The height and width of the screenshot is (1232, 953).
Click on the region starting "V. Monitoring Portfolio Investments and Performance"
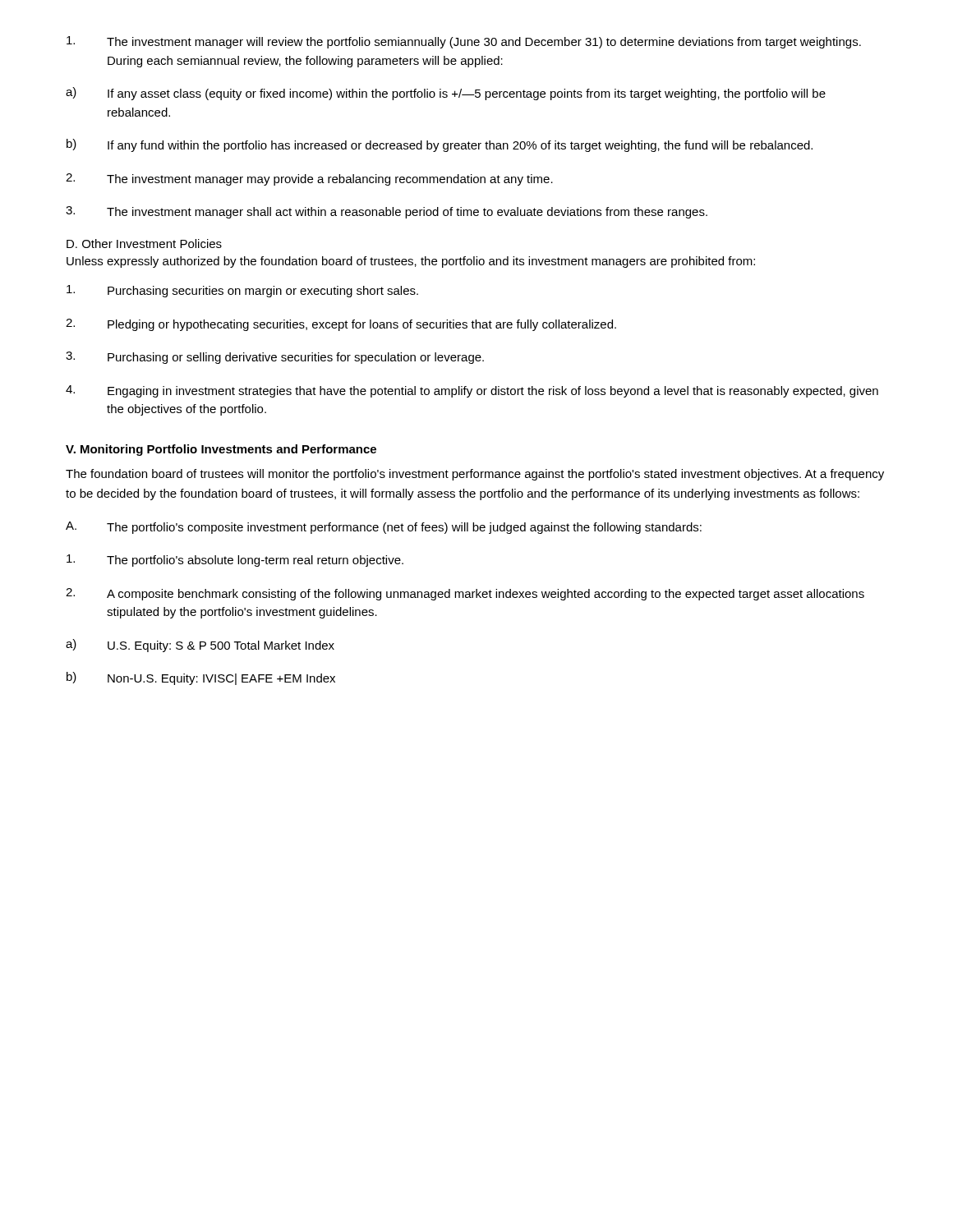pyautogui.click(x=221, y=448)
